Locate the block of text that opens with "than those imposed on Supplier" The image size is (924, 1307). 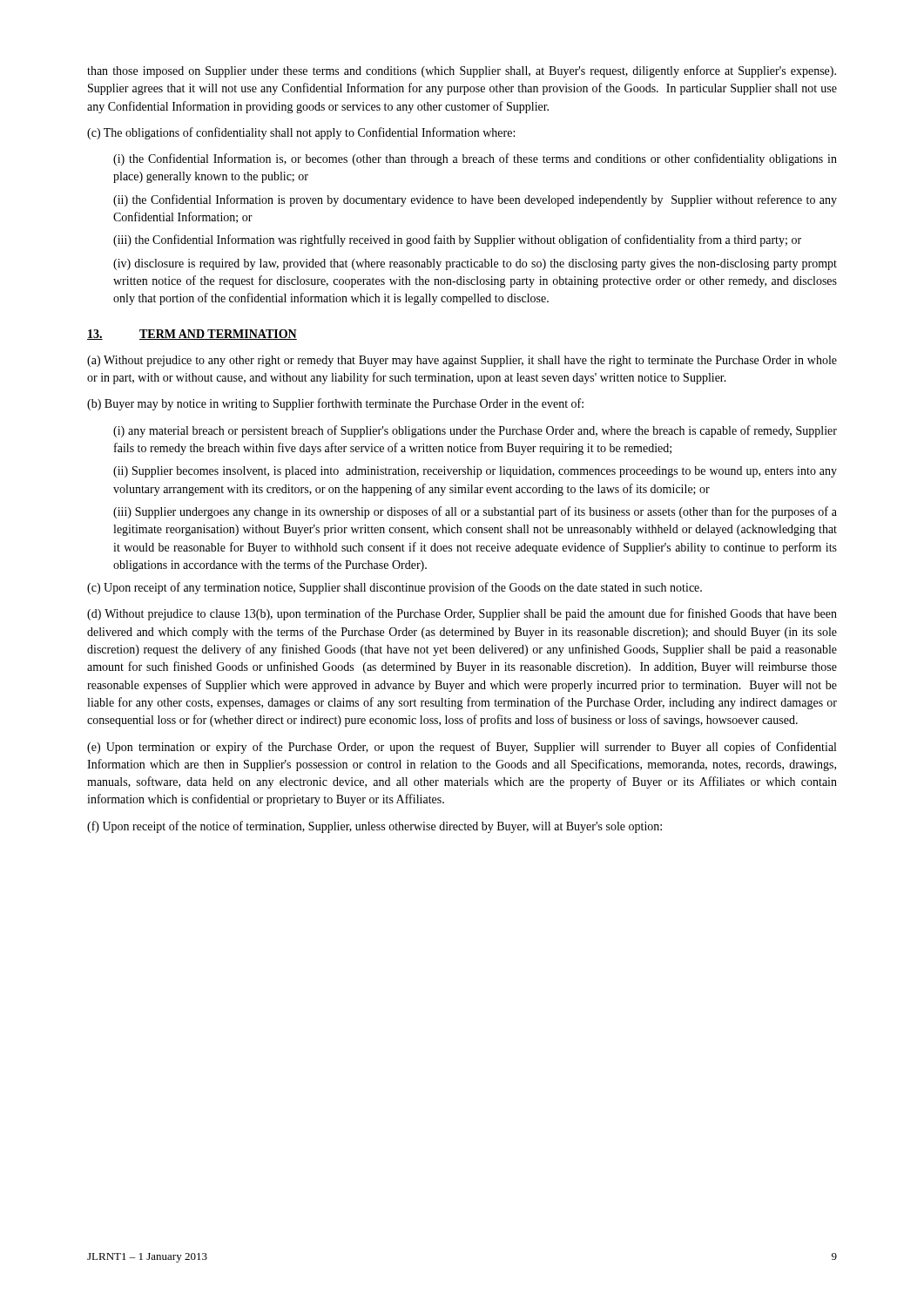[x=462, y=89]
